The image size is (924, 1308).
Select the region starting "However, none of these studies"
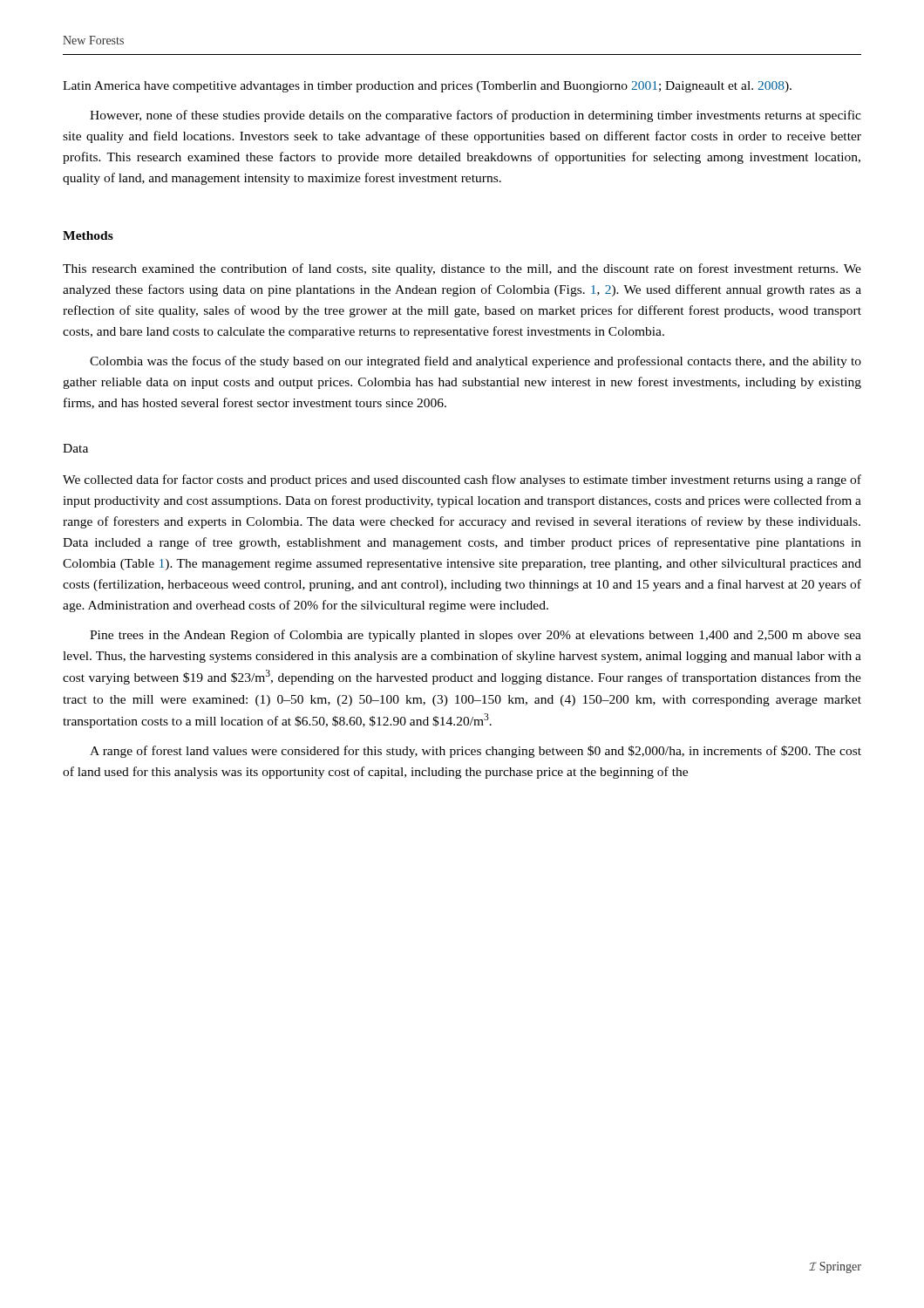pos(462,147)
